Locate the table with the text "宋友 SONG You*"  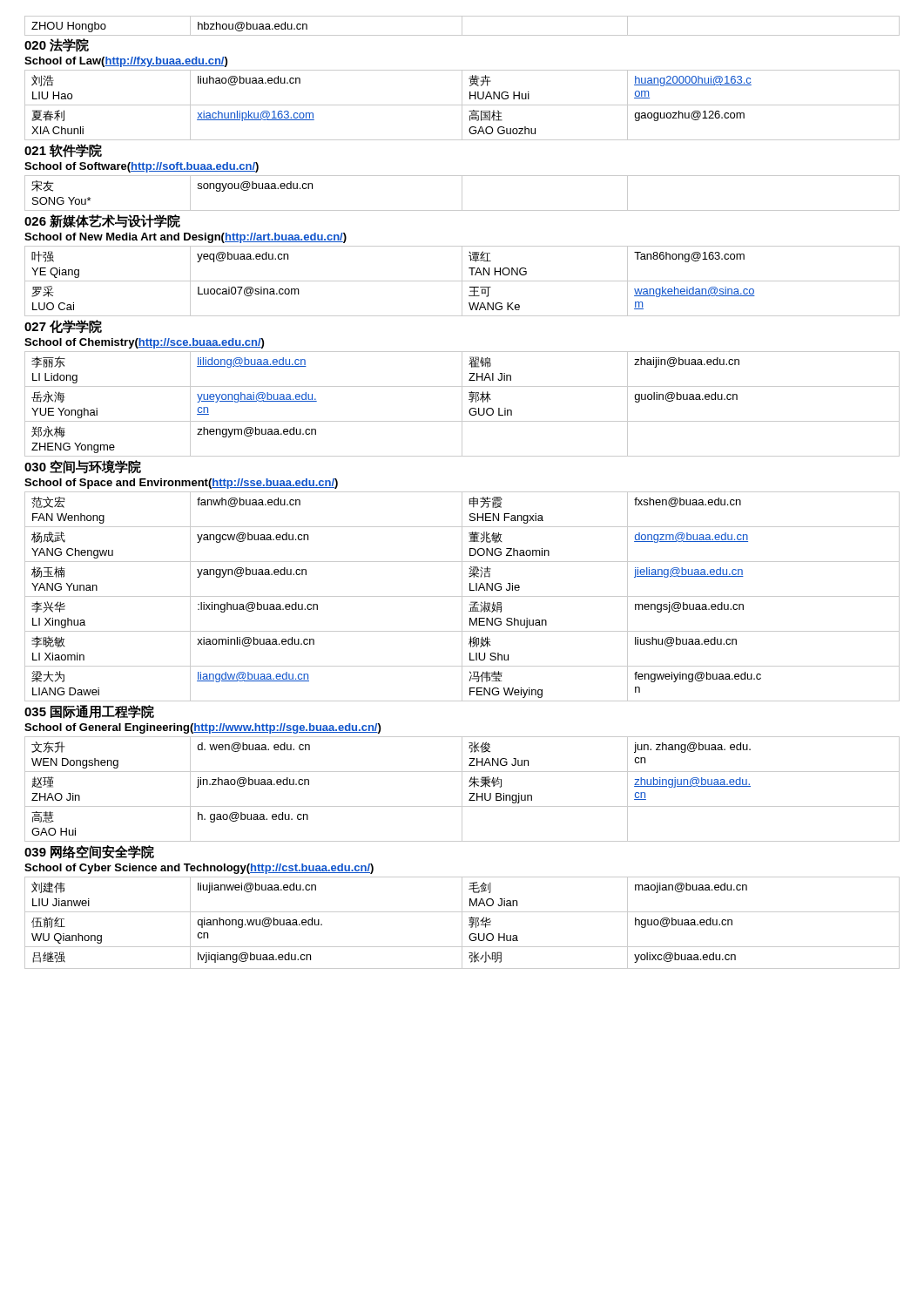462,193
